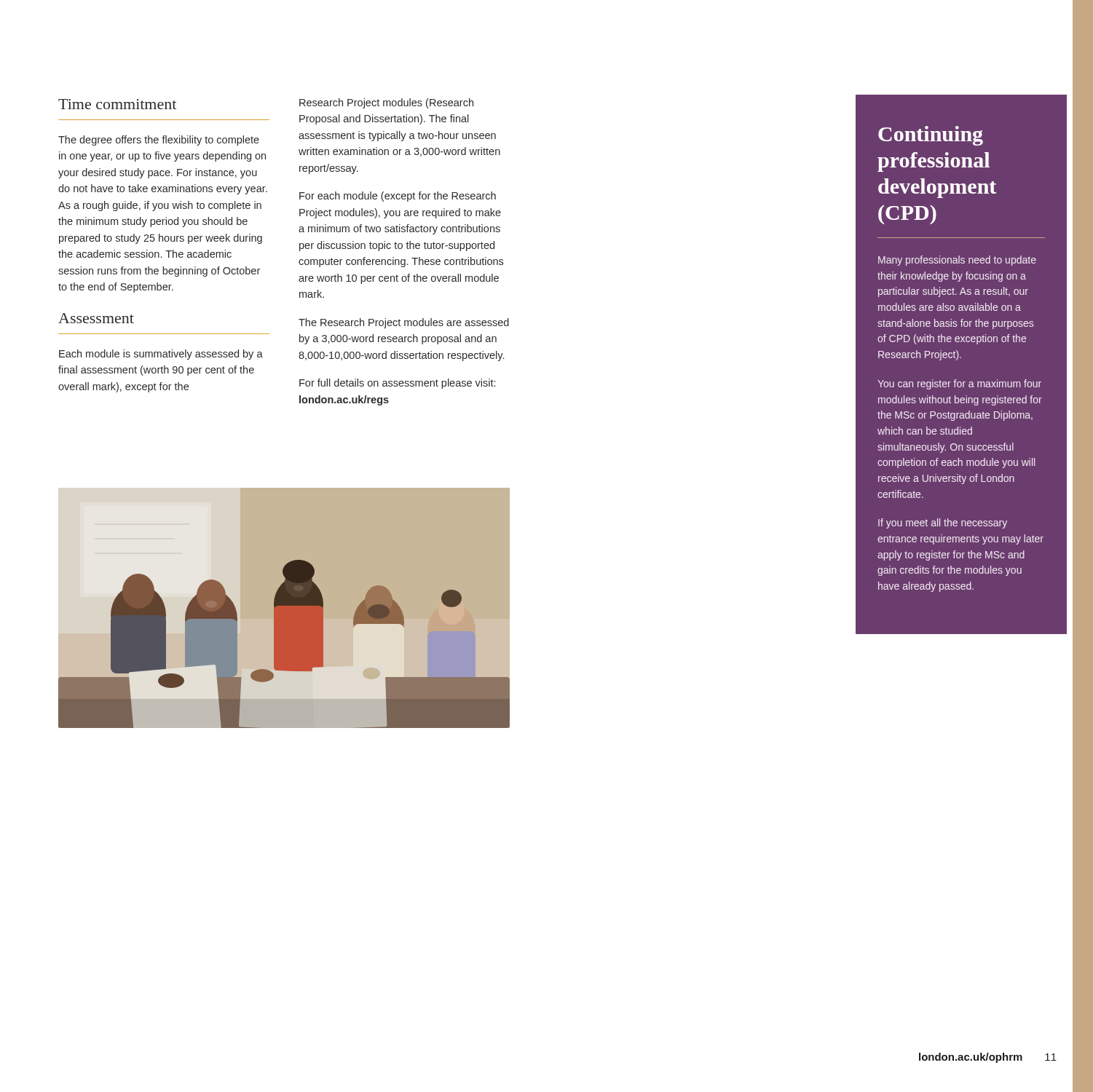Where does it say "Continuing professional development (CPD)"?
The image size is (1093, 1092).
[x=961, y=173]
